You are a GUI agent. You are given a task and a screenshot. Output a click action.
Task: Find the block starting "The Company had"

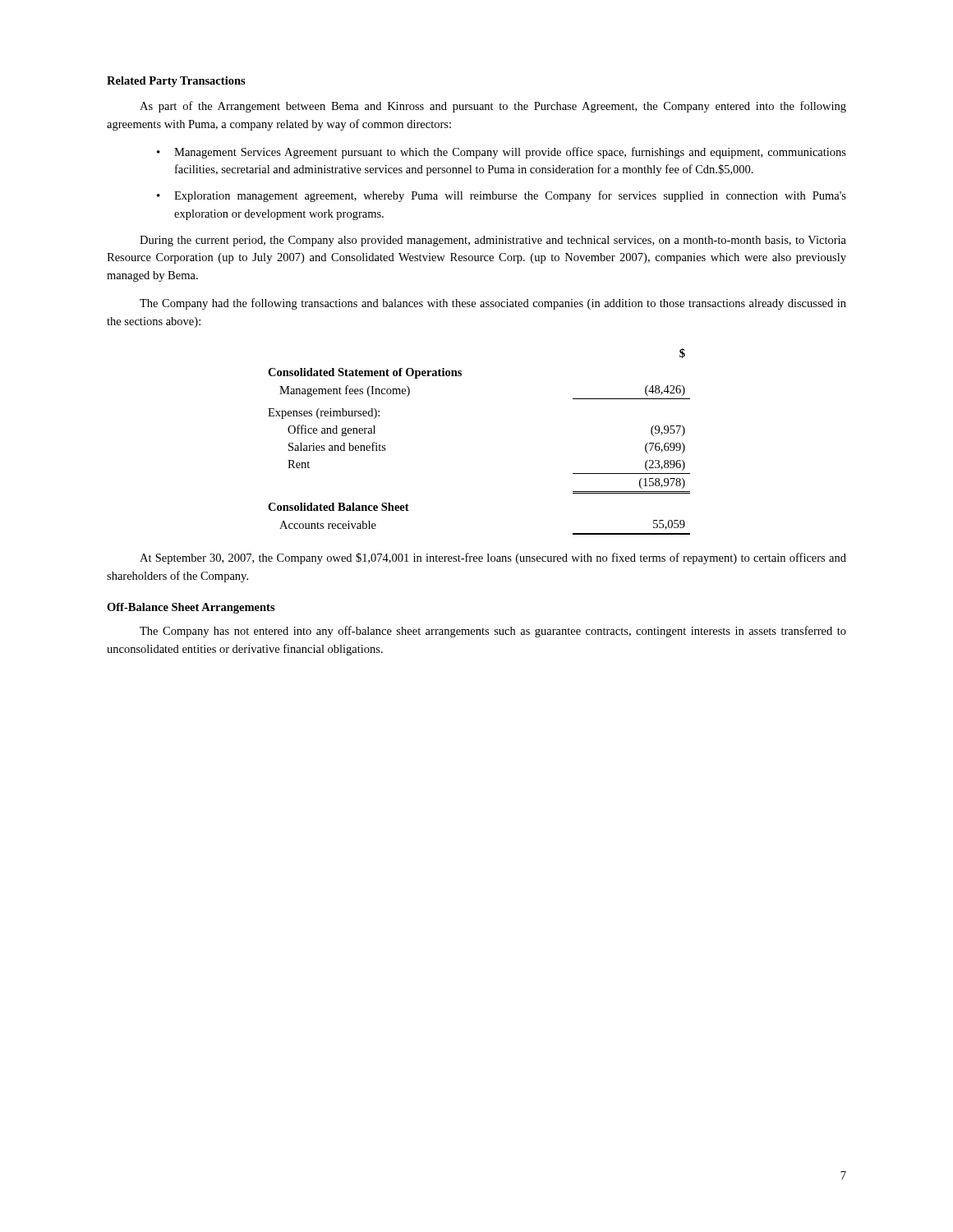coord(476,312)
